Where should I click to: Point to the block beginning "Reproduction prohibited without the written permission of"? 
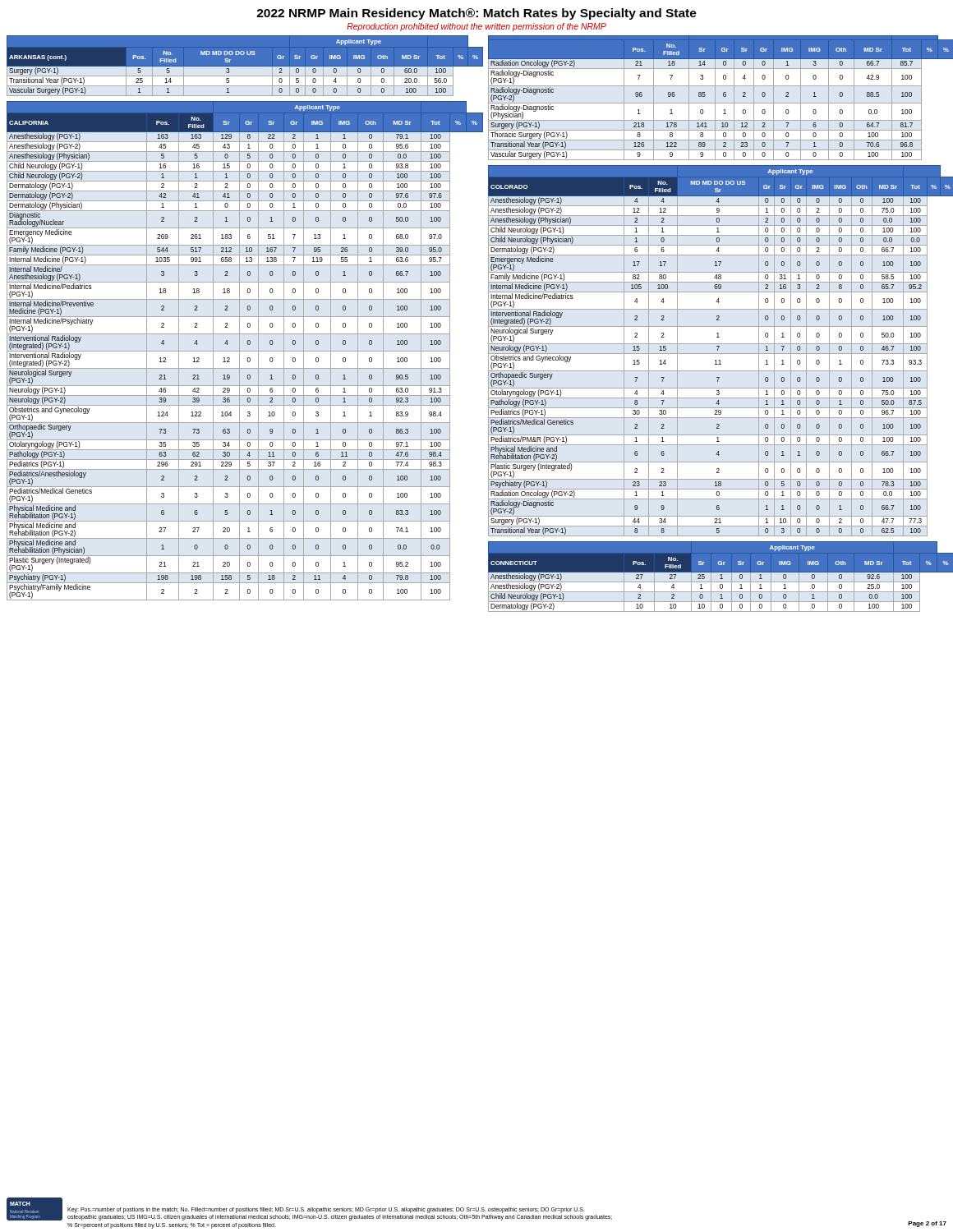(x=476, y=26)
